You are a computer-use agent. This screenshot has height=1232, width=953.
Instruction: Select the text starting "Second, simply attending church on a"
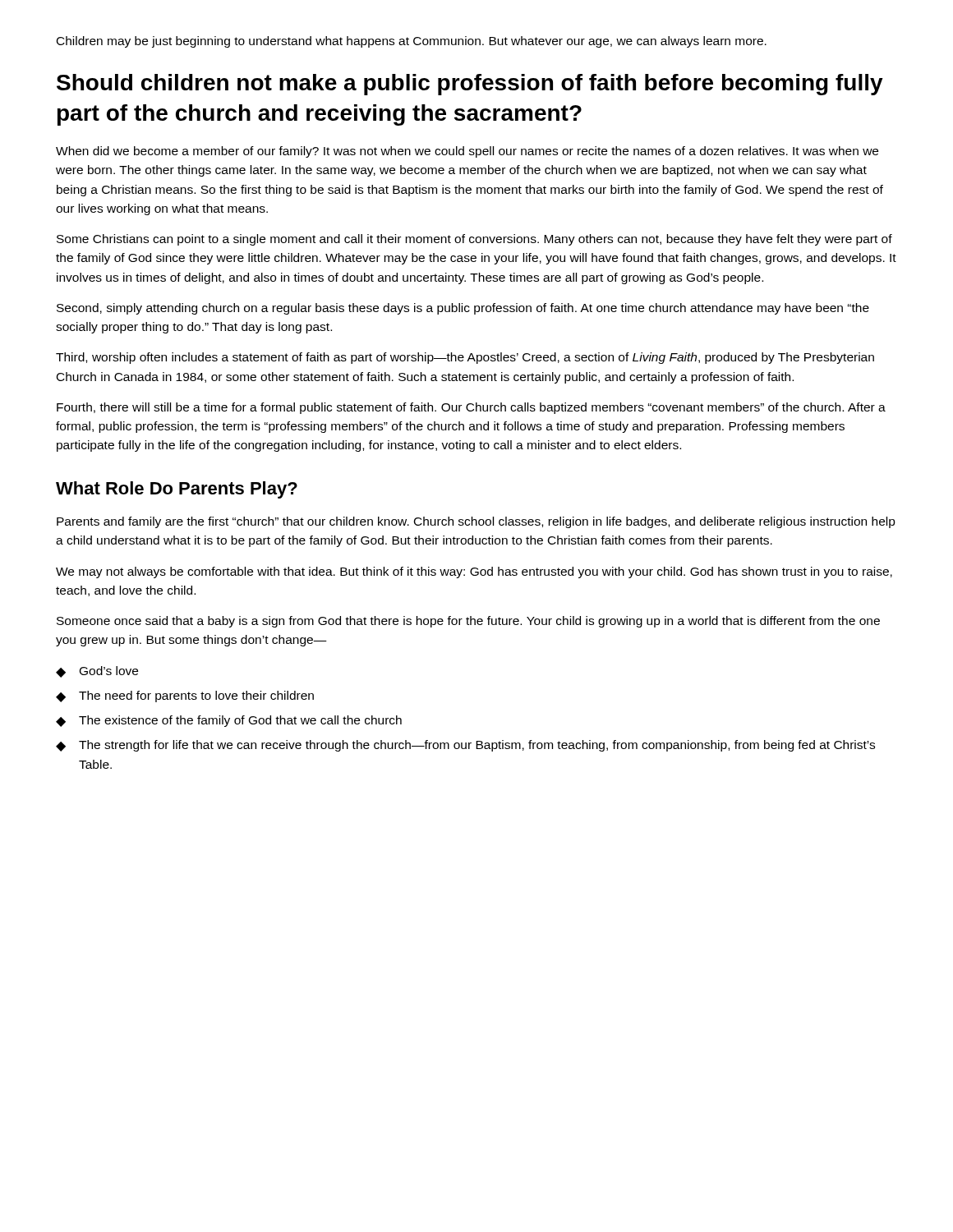(x=463, y=317)
